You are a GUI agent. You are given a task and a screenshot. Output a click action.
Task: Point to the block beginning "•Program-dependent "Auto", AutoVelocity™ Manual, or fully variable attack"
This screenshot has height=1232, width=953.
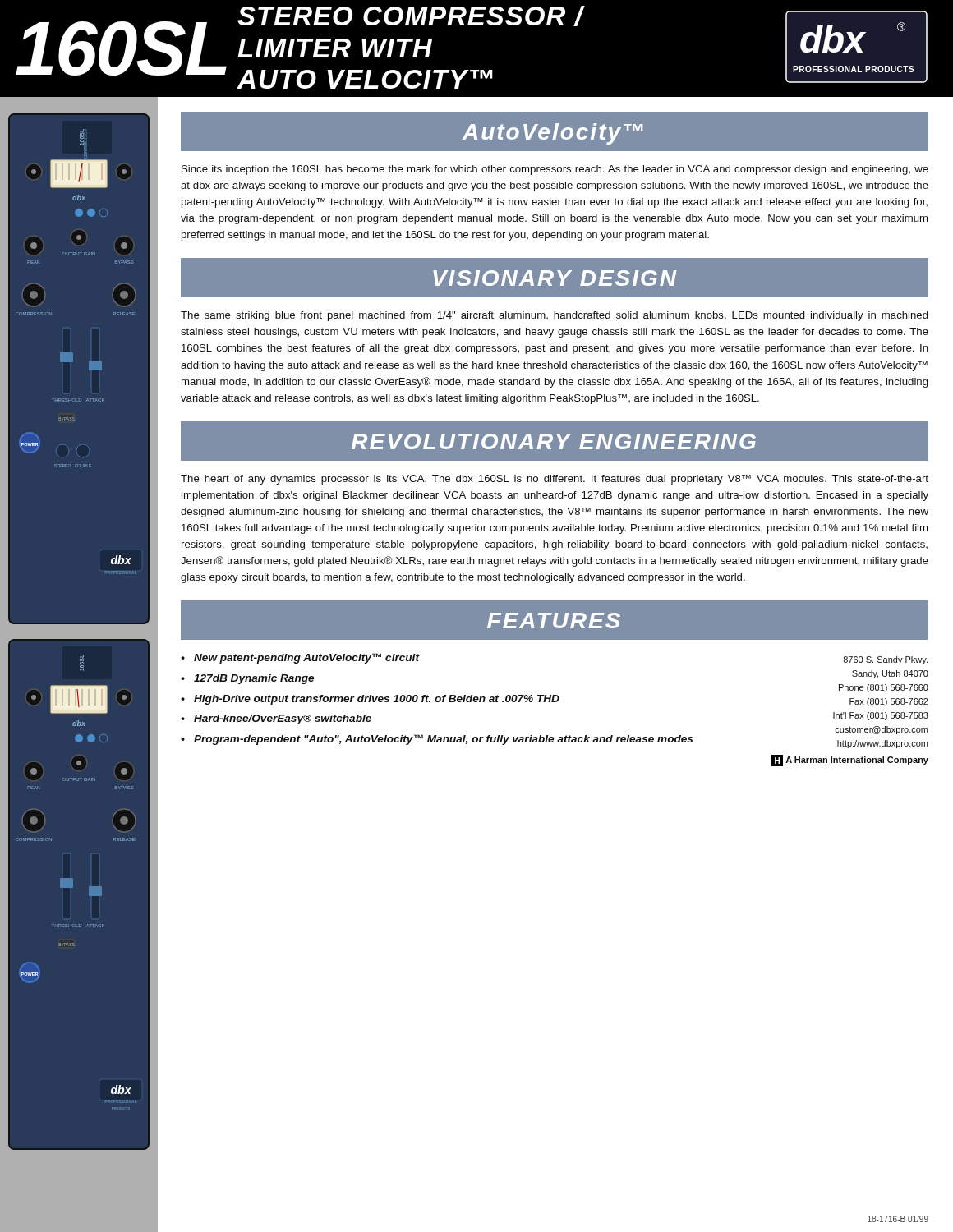[x=437, y=739]
